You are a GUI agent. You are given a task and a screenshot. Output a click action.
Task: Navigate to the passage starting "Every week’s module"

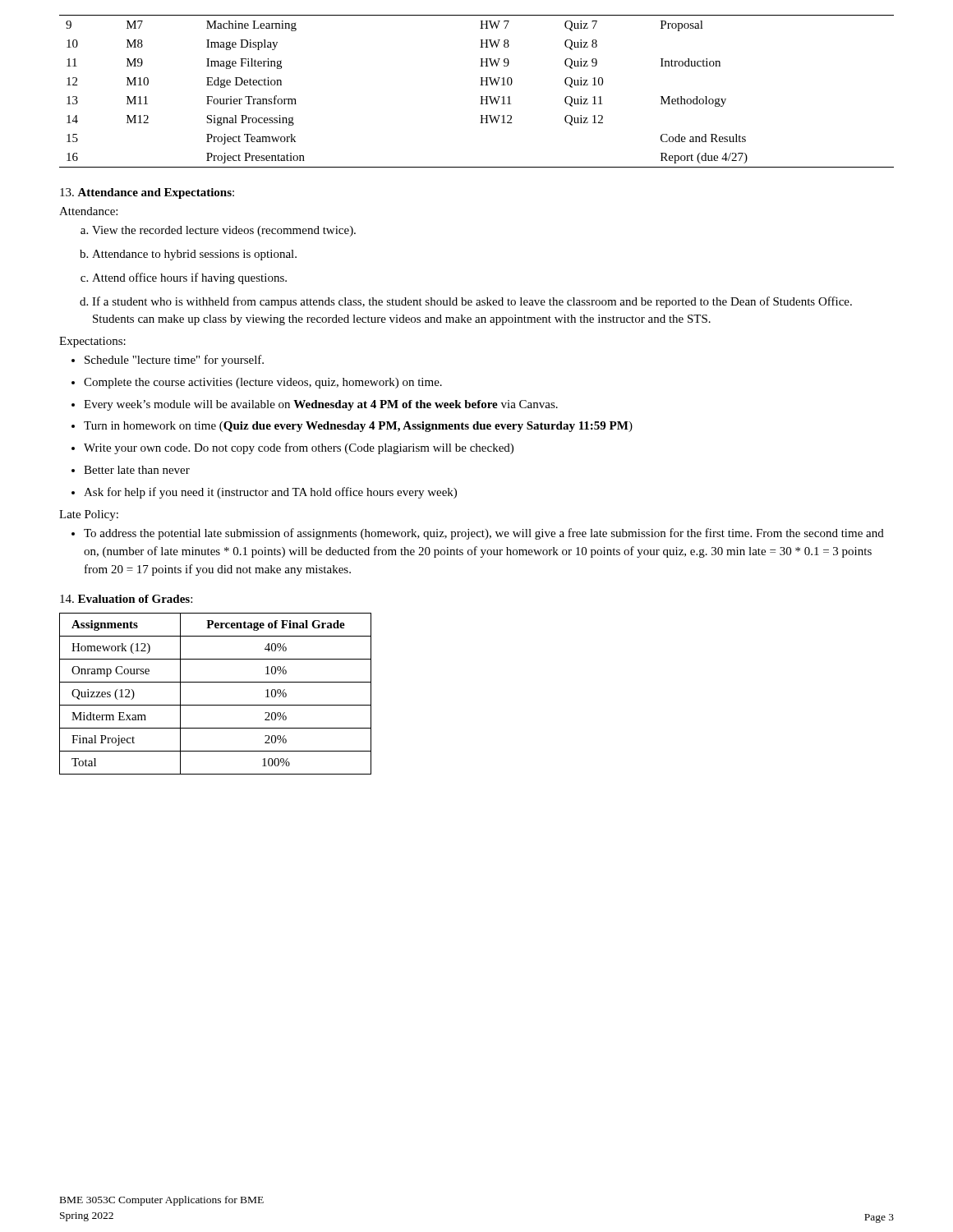(489, 404)
